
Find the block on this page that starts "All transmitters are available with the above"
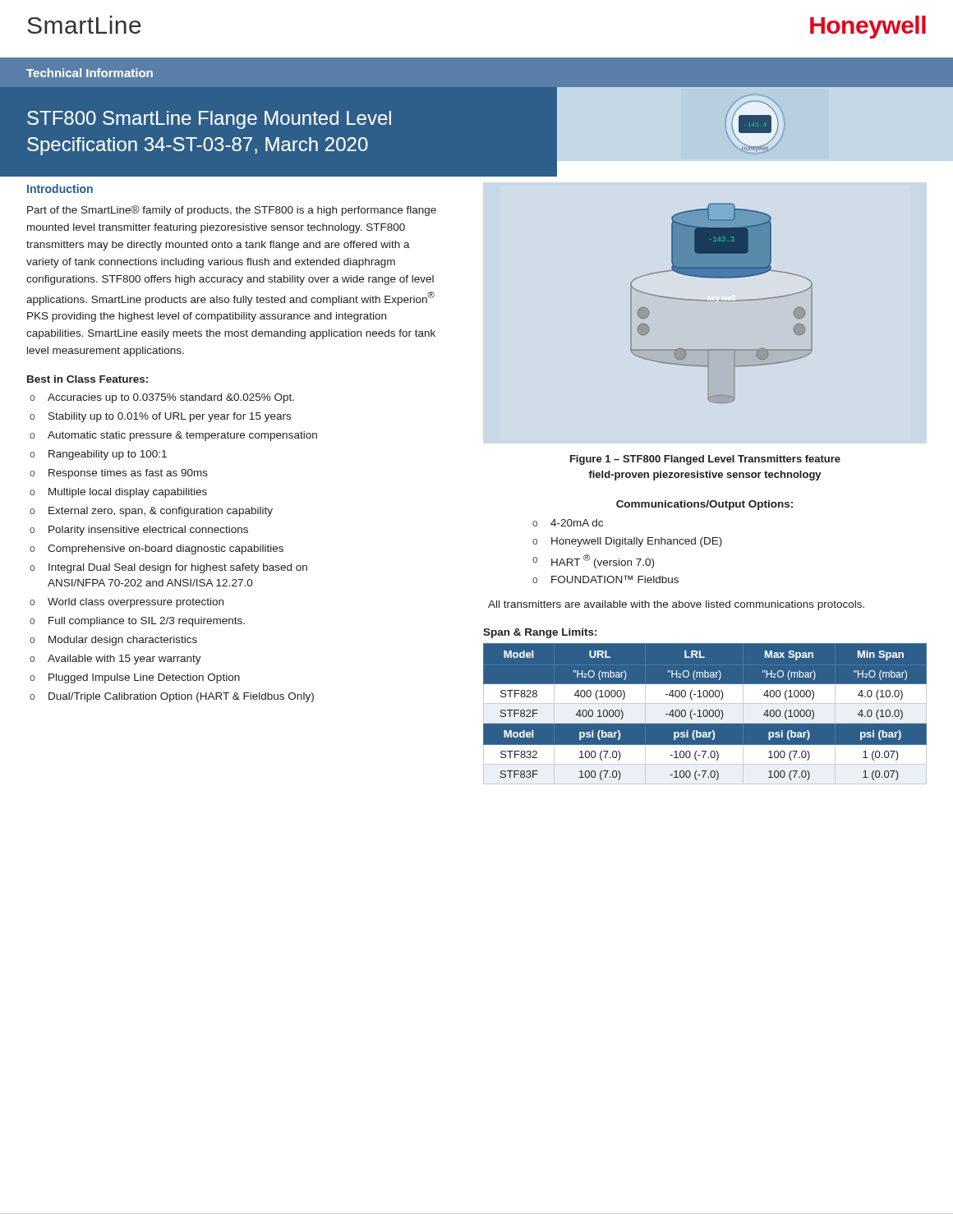[x=677, y=604]
